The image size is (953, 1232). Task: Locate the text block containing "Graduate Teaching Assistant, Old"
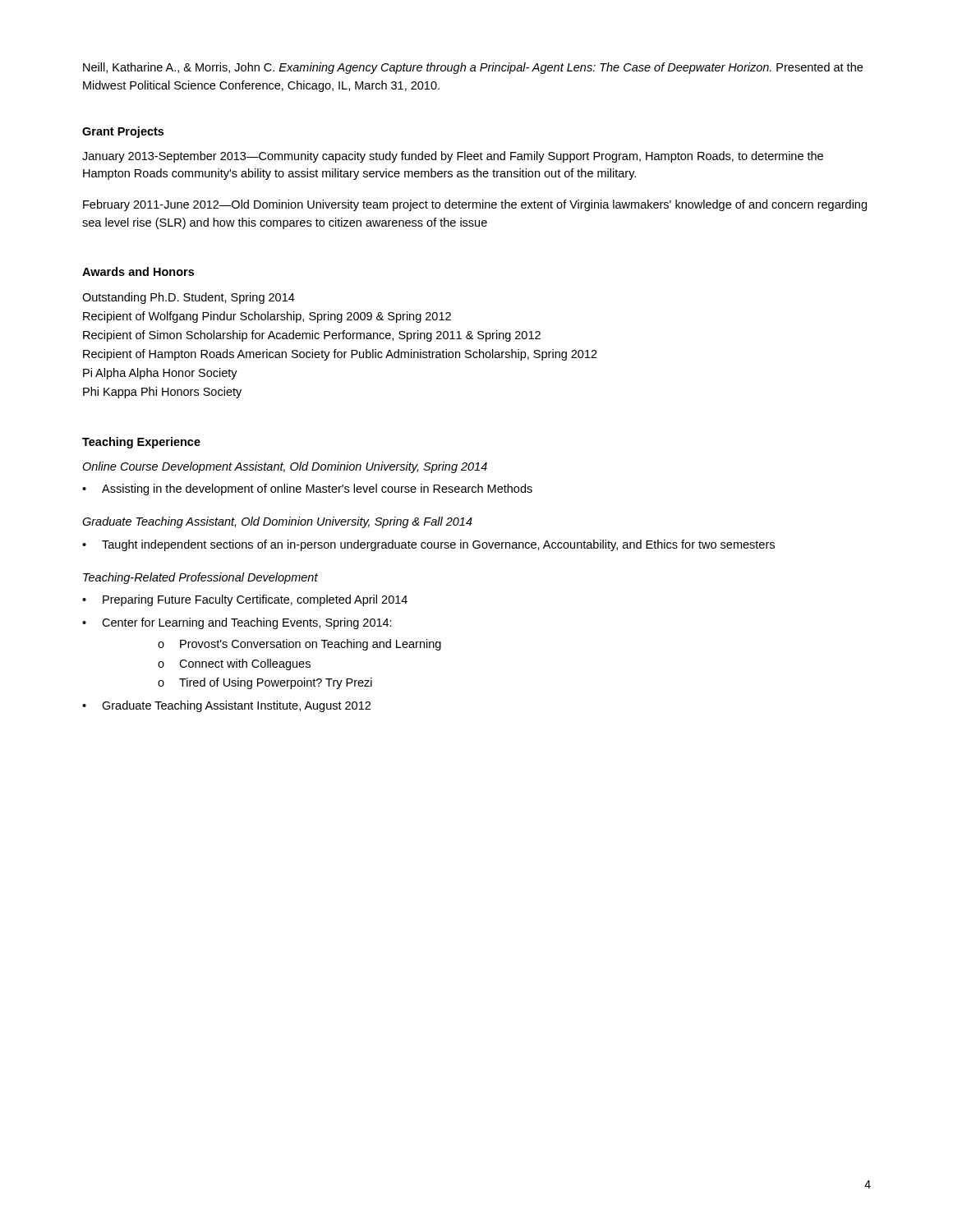[x=277, y=522]
